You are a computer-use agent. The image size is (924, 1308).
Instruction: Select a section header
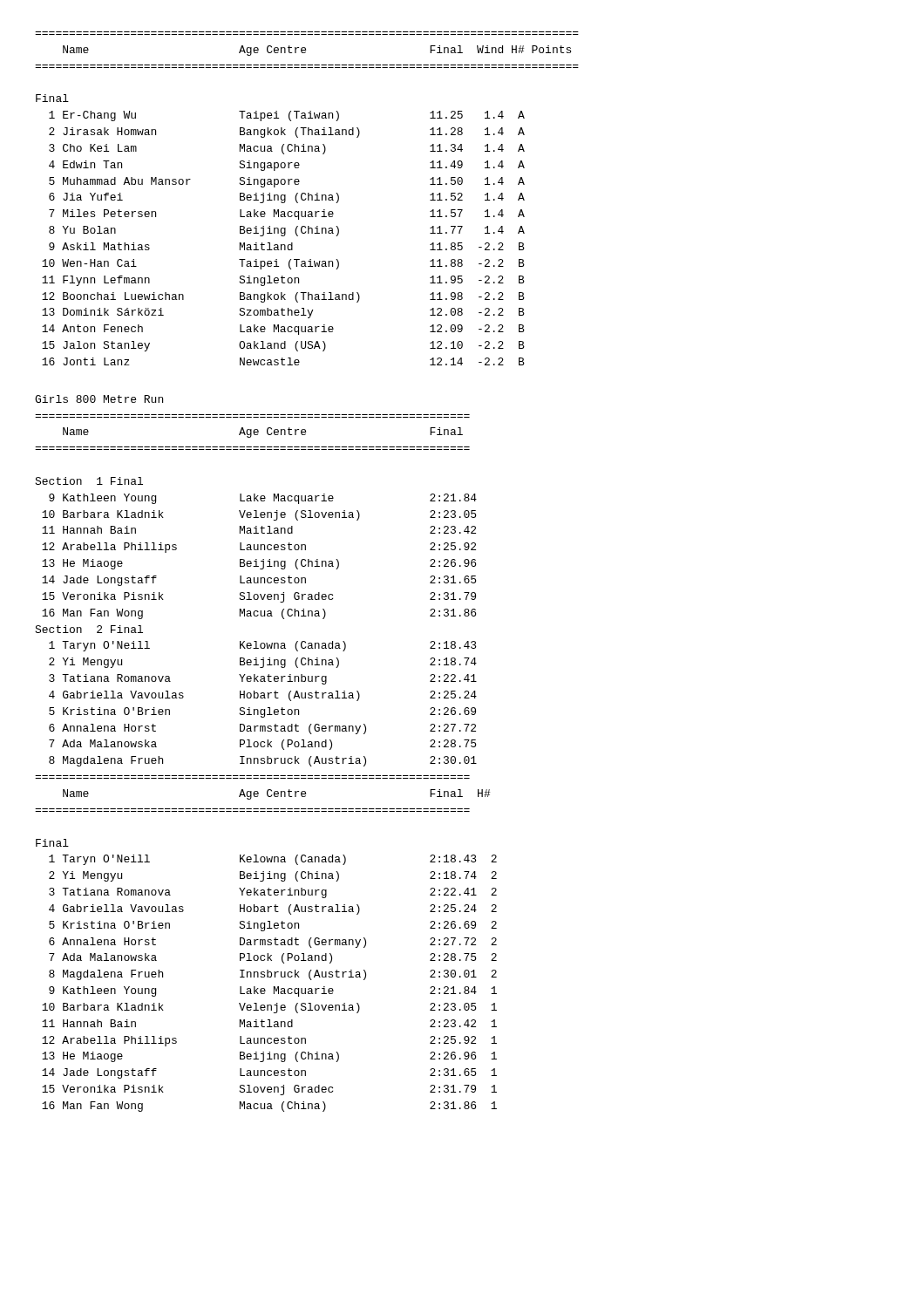pyautogui.click(x=462, y=400)
